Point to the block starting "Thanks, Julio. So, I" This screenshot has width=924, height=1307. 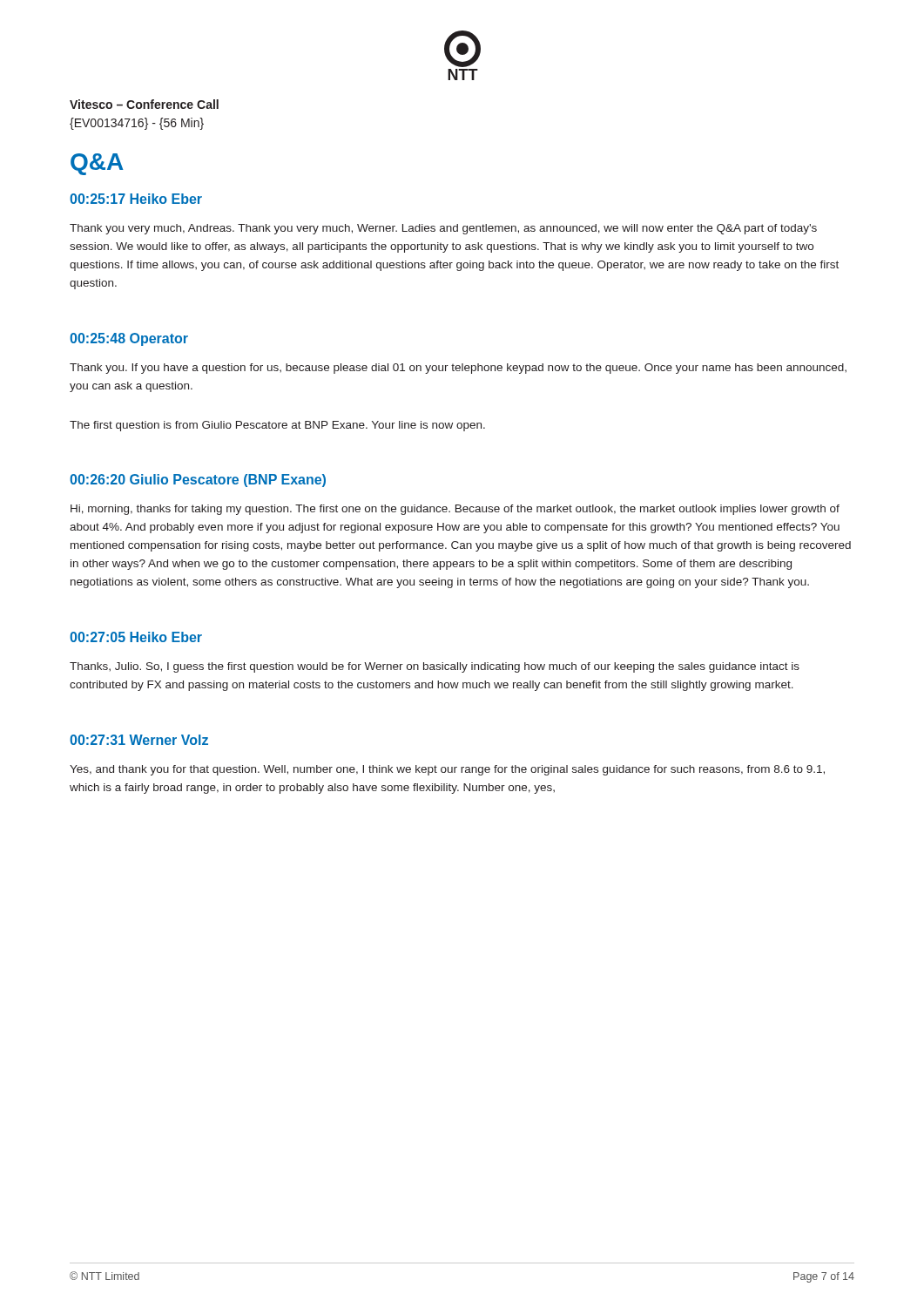(x=435, y=675)
